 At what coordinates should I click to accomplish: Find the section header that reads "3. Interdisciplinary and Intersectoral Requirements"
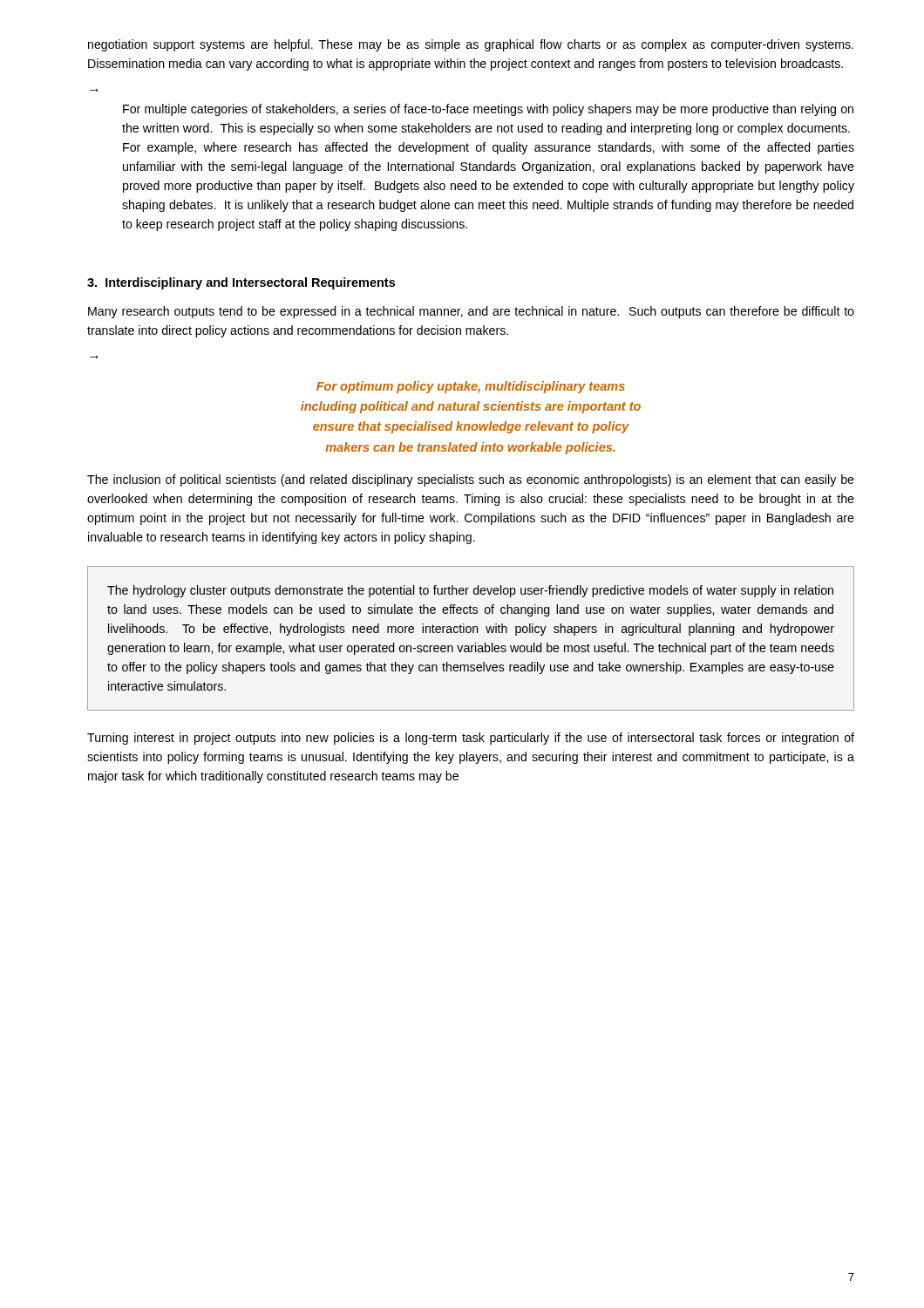coord(241,283)
